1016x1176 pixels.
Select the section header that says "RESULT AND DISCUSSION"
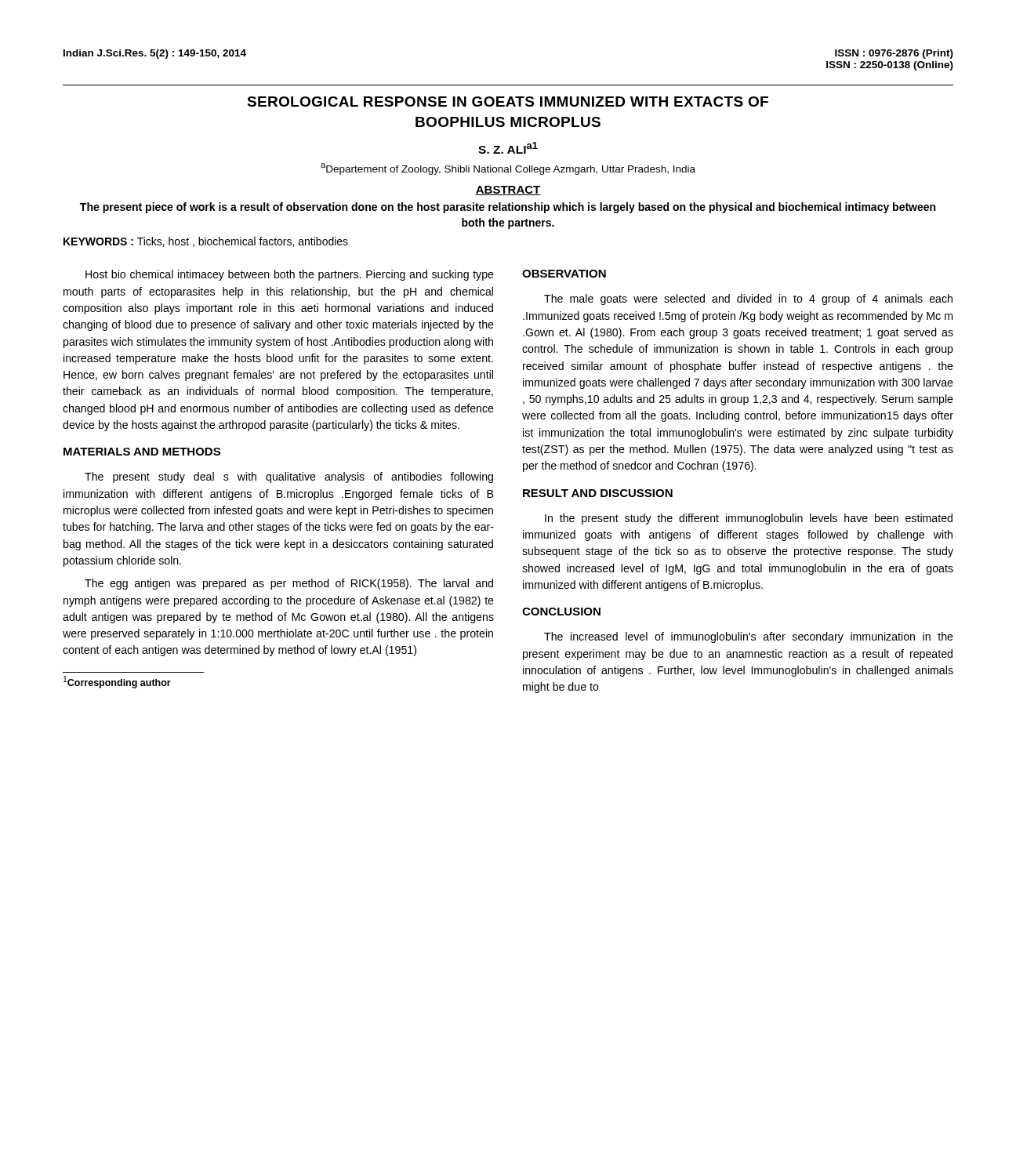598,492
